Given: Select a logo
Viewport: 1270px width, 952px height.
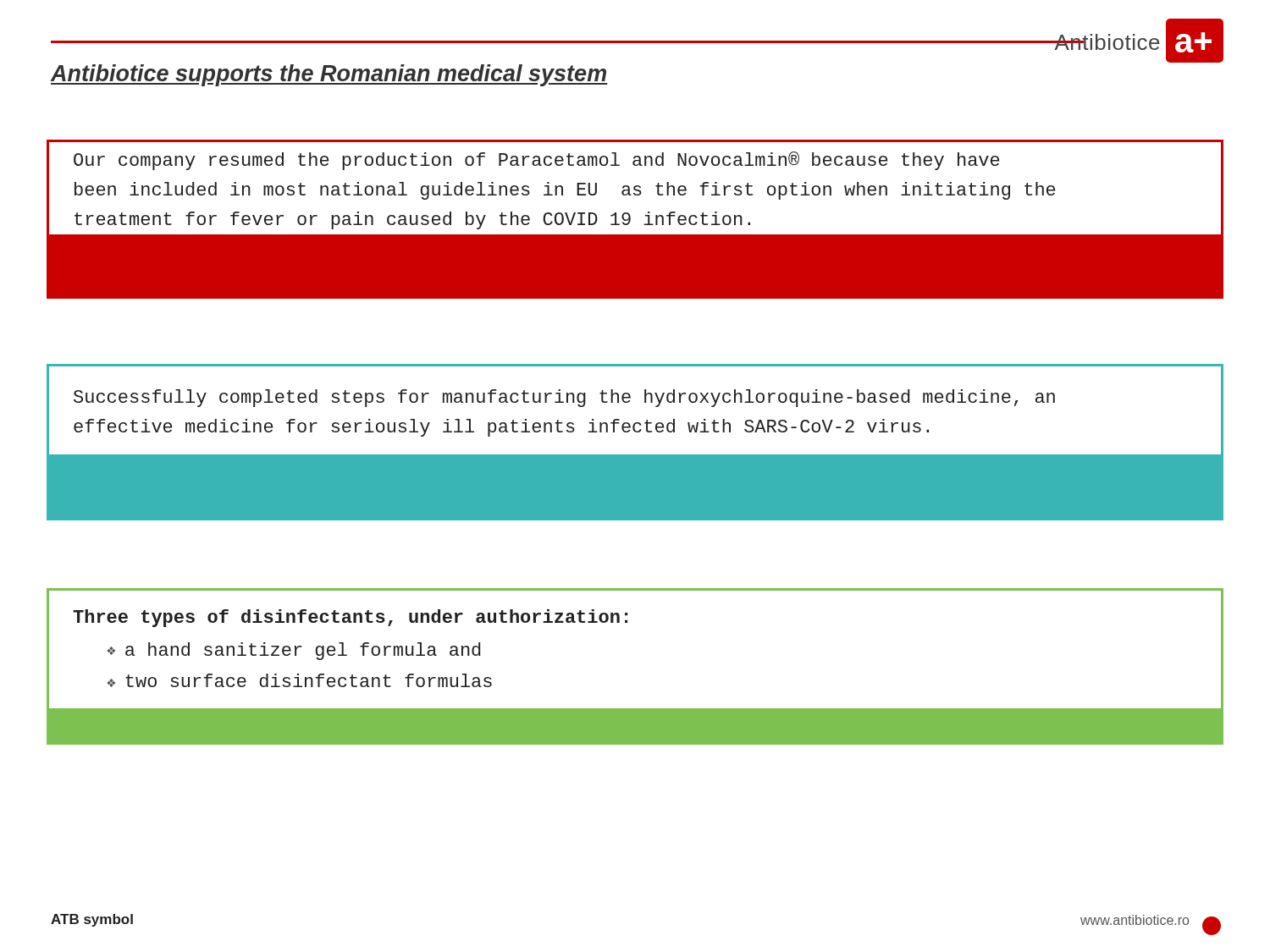Looking at the screenshot, I should (x=1139, y=42).
